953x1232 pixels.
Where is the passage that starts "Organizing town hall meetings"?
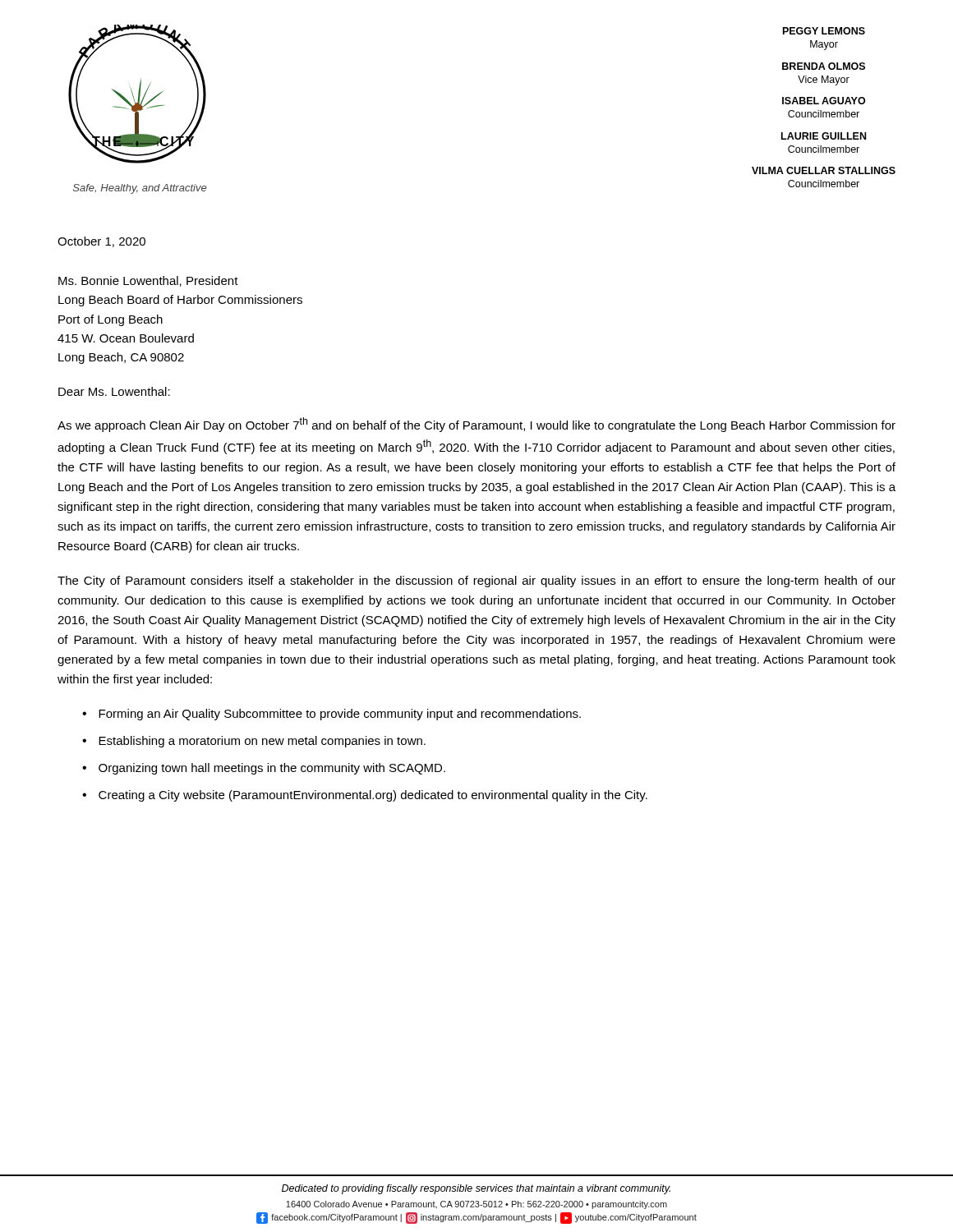tap(272, 769)
